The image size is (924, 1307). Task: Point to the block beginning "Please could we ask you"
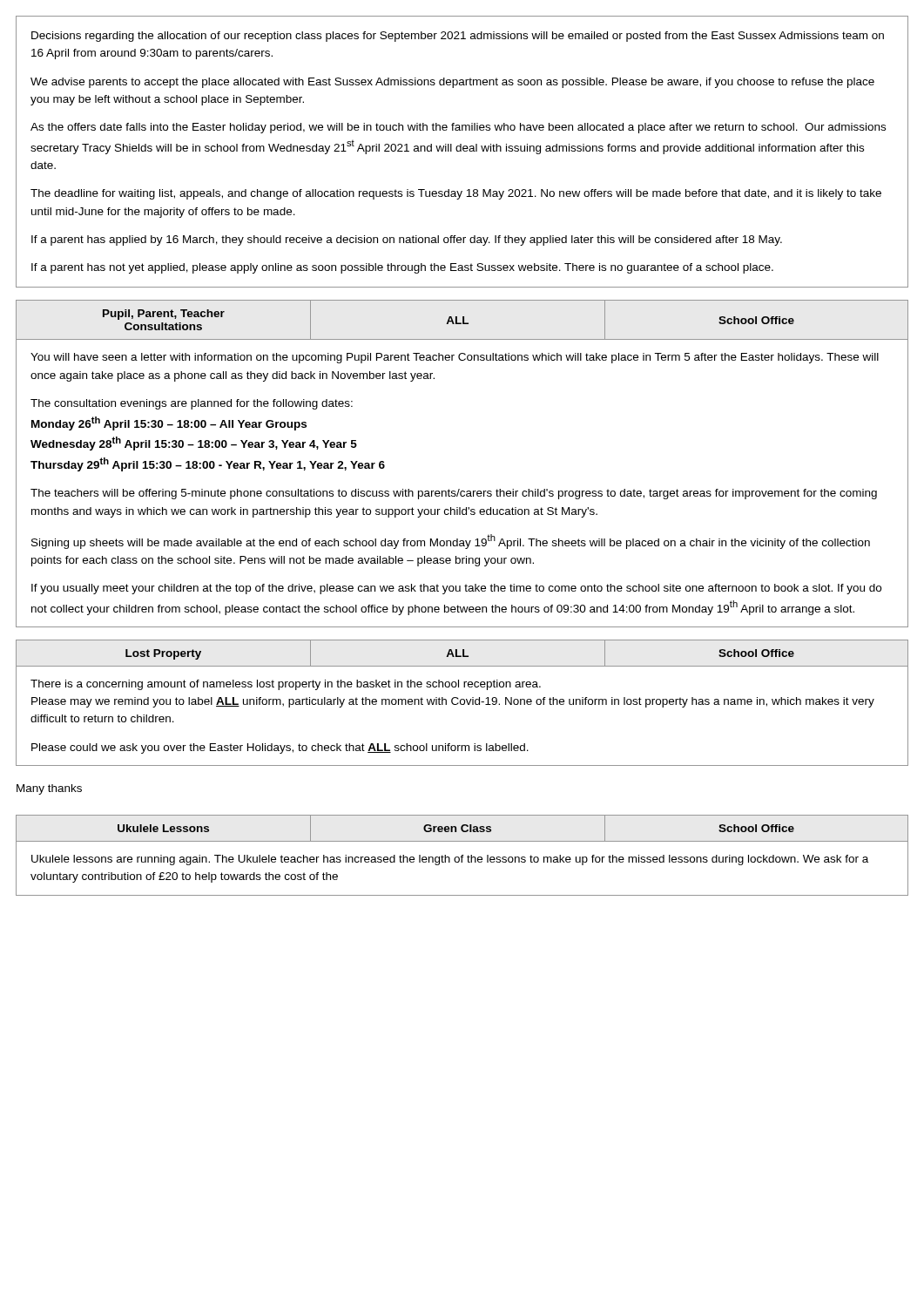pos(280,747)
